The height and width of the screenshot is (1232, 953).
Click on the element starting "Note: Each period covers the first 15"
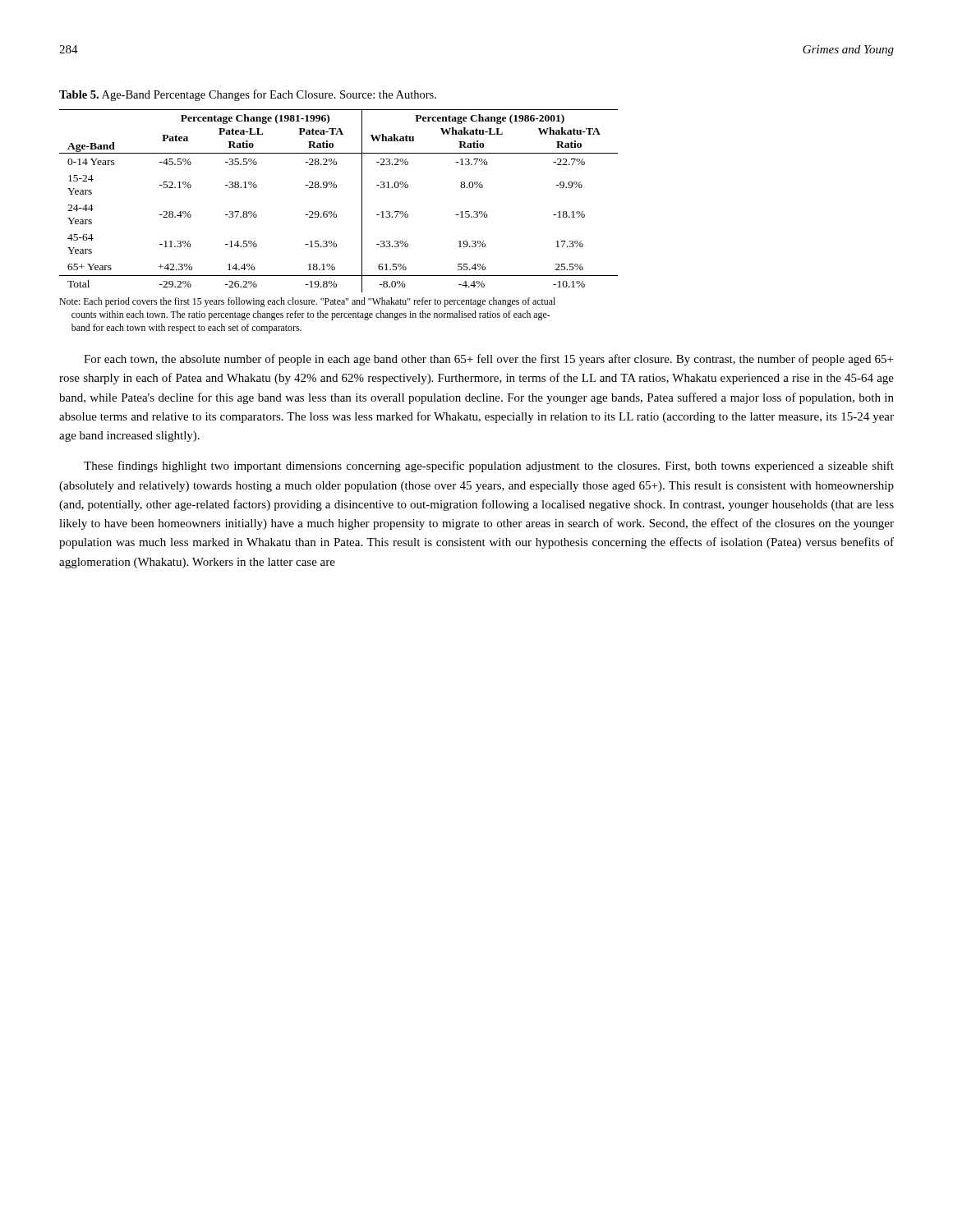click(x=307, y=315)
